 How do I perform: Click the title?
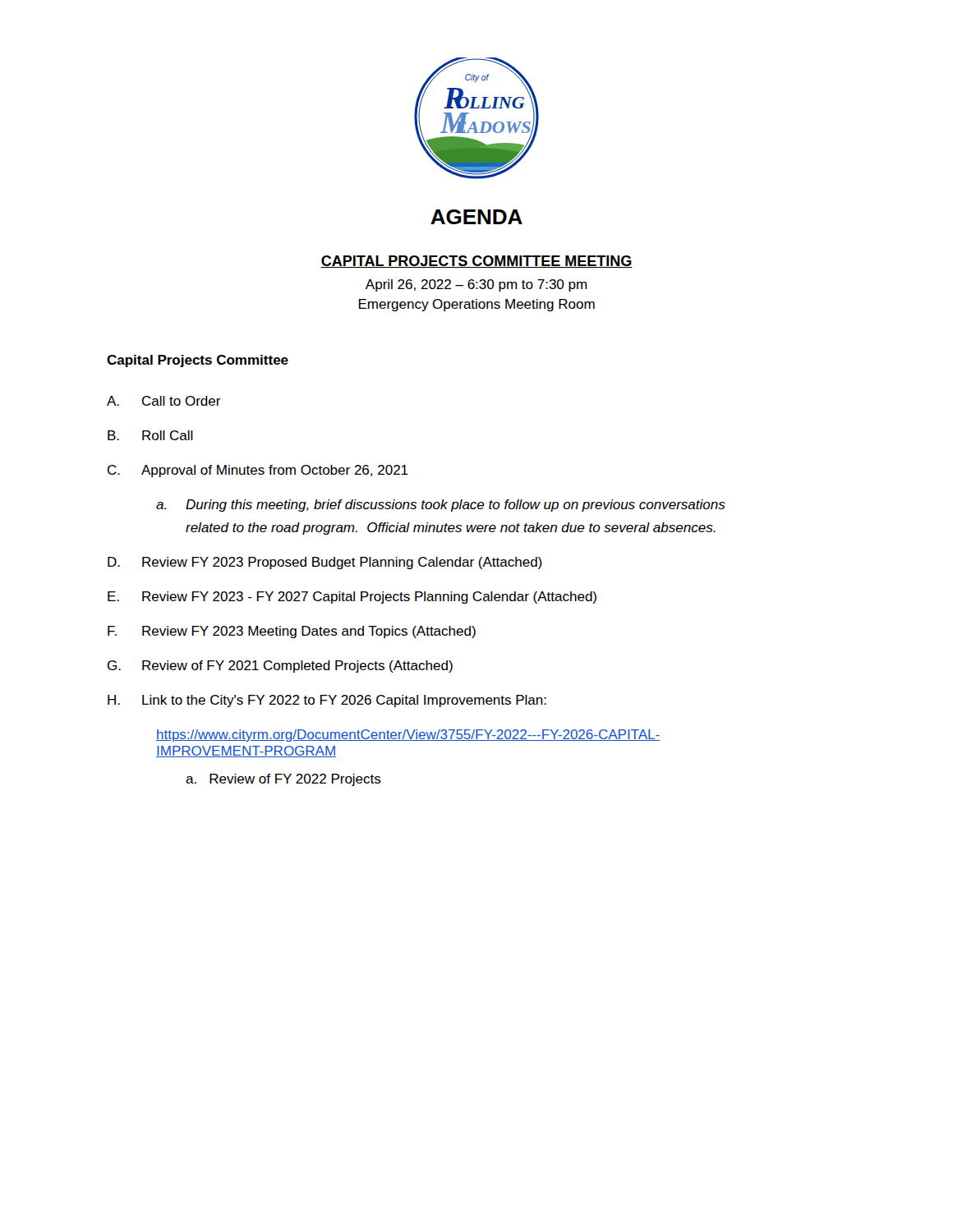click(x=476, y=217)
